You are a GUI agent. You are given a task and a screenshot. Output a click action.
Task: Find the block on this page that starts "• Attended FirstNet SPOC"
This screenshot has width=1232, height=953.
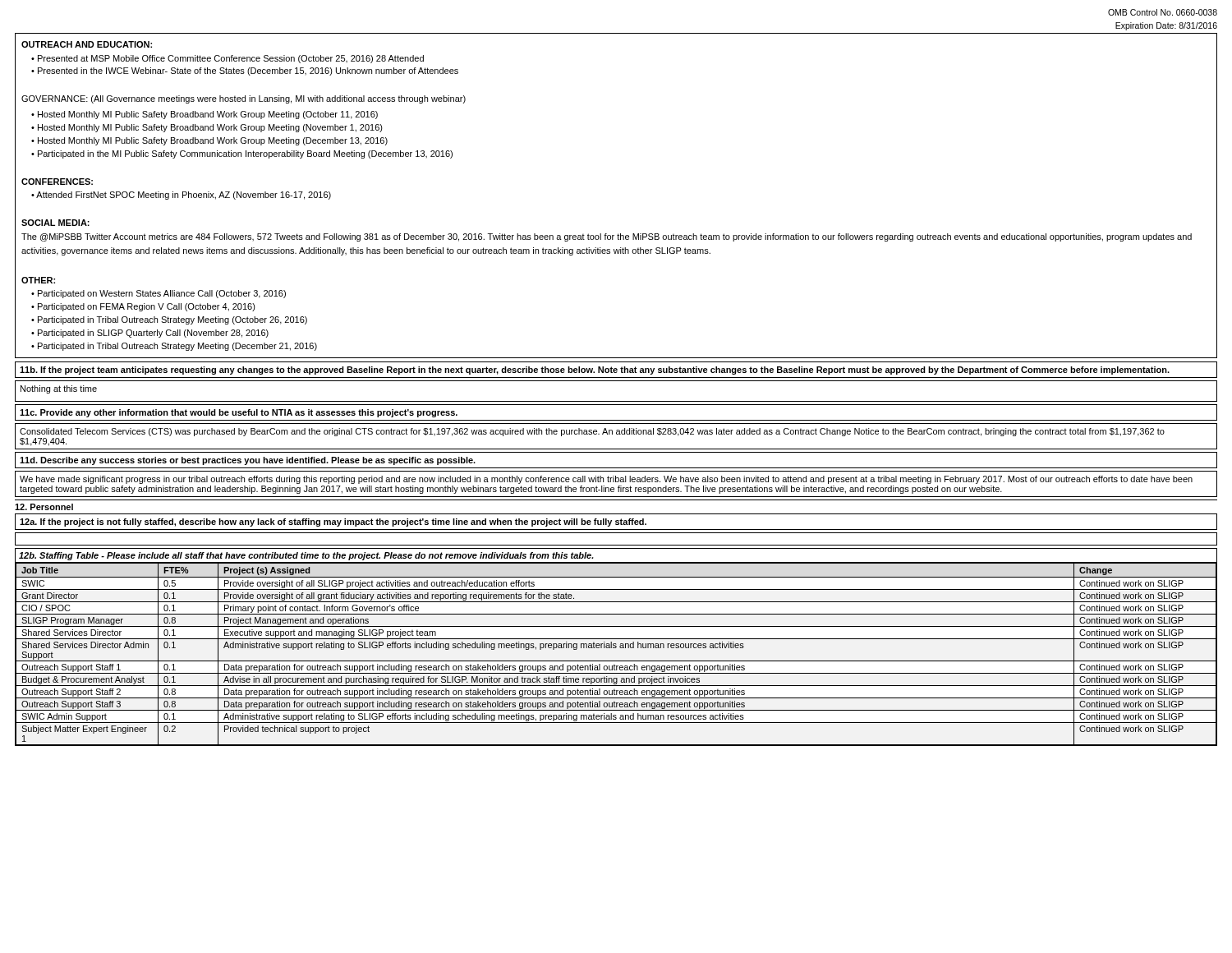pos(181,195)
